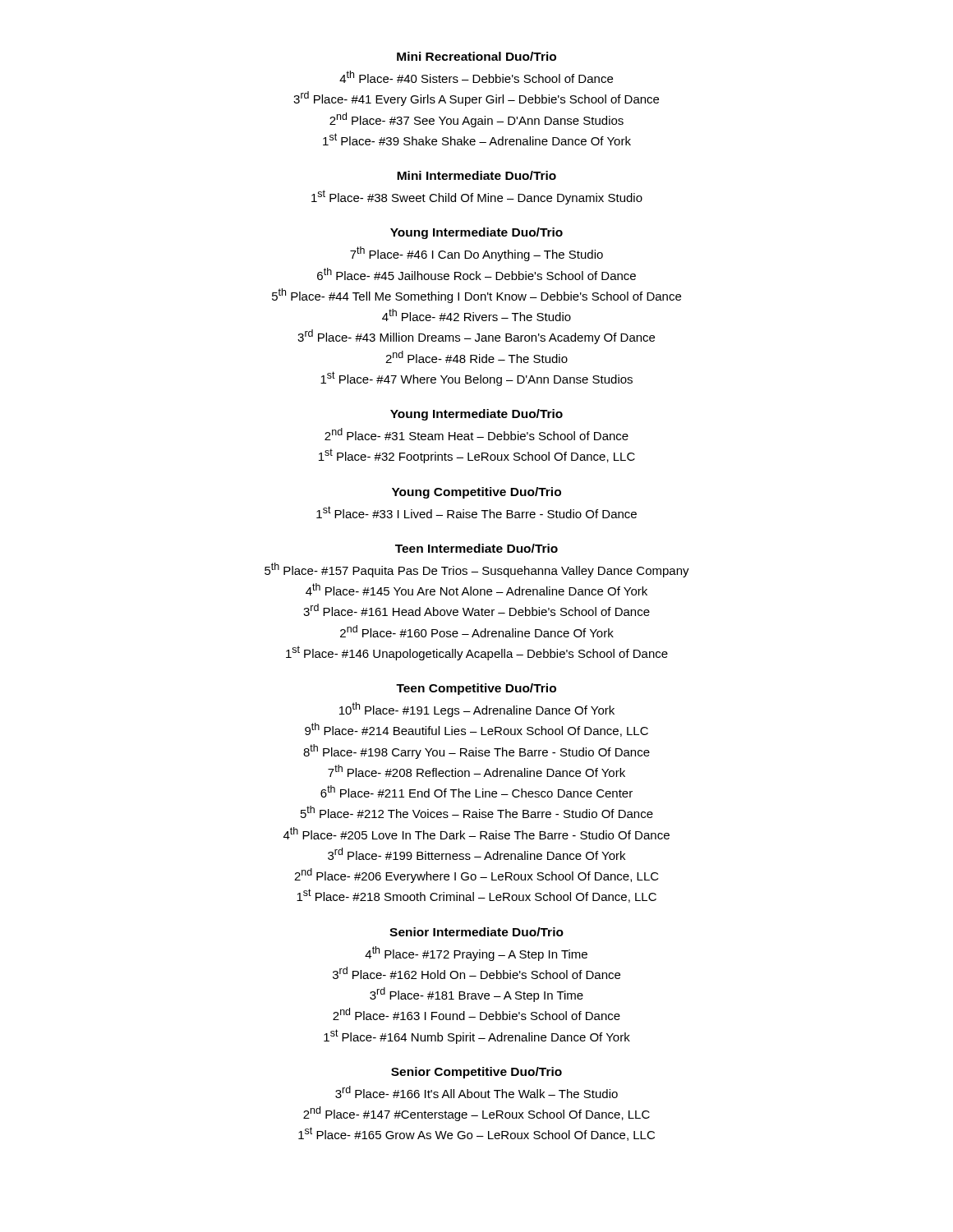Screen dimensions: 1232x953
Task: Find the element starting "7th Place- #46 I Can"
Action: [x=476, y=253]
